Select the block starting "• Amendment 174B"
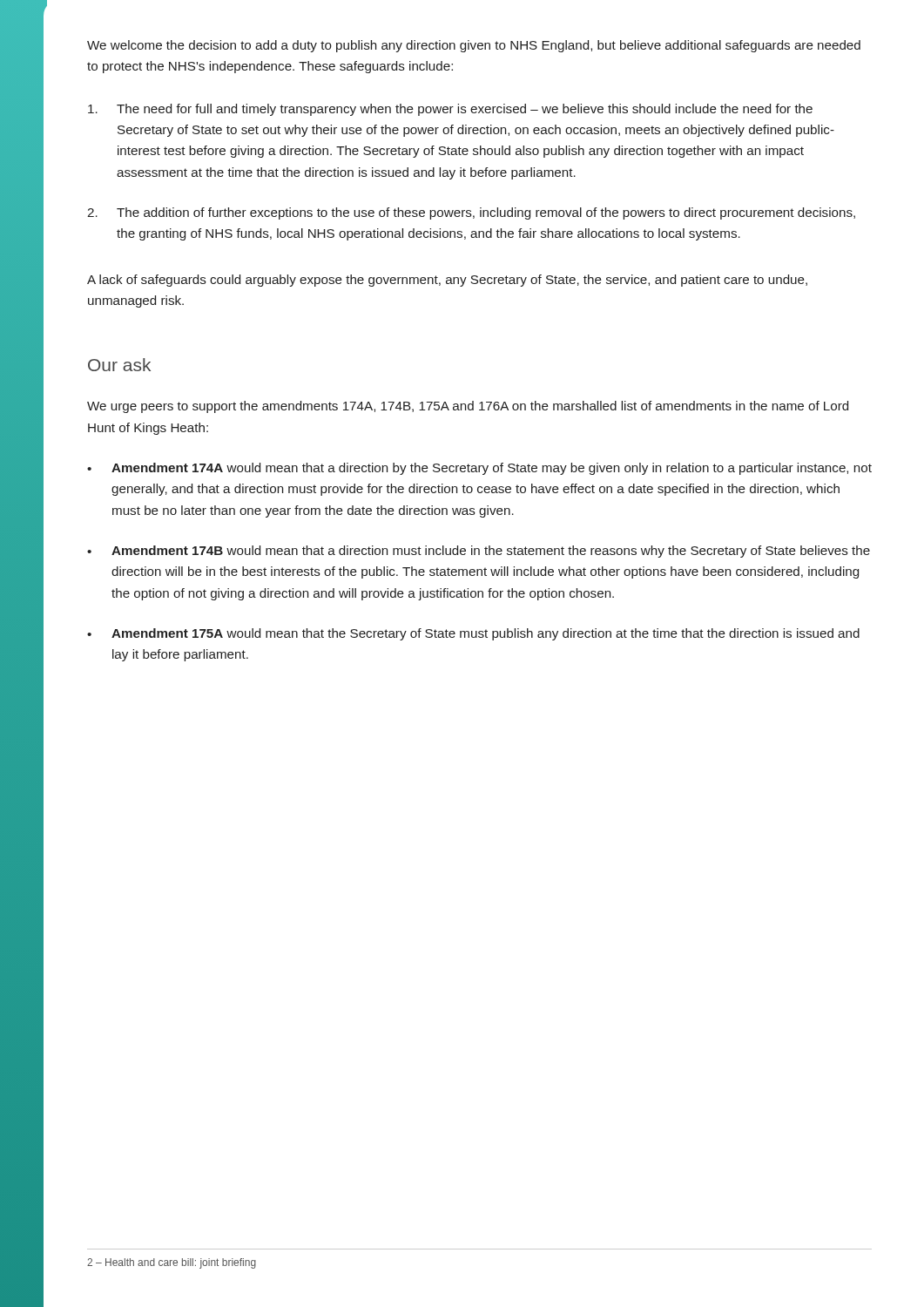The image size is (924, 1307). pyautogui.click(x=479, y=572)
